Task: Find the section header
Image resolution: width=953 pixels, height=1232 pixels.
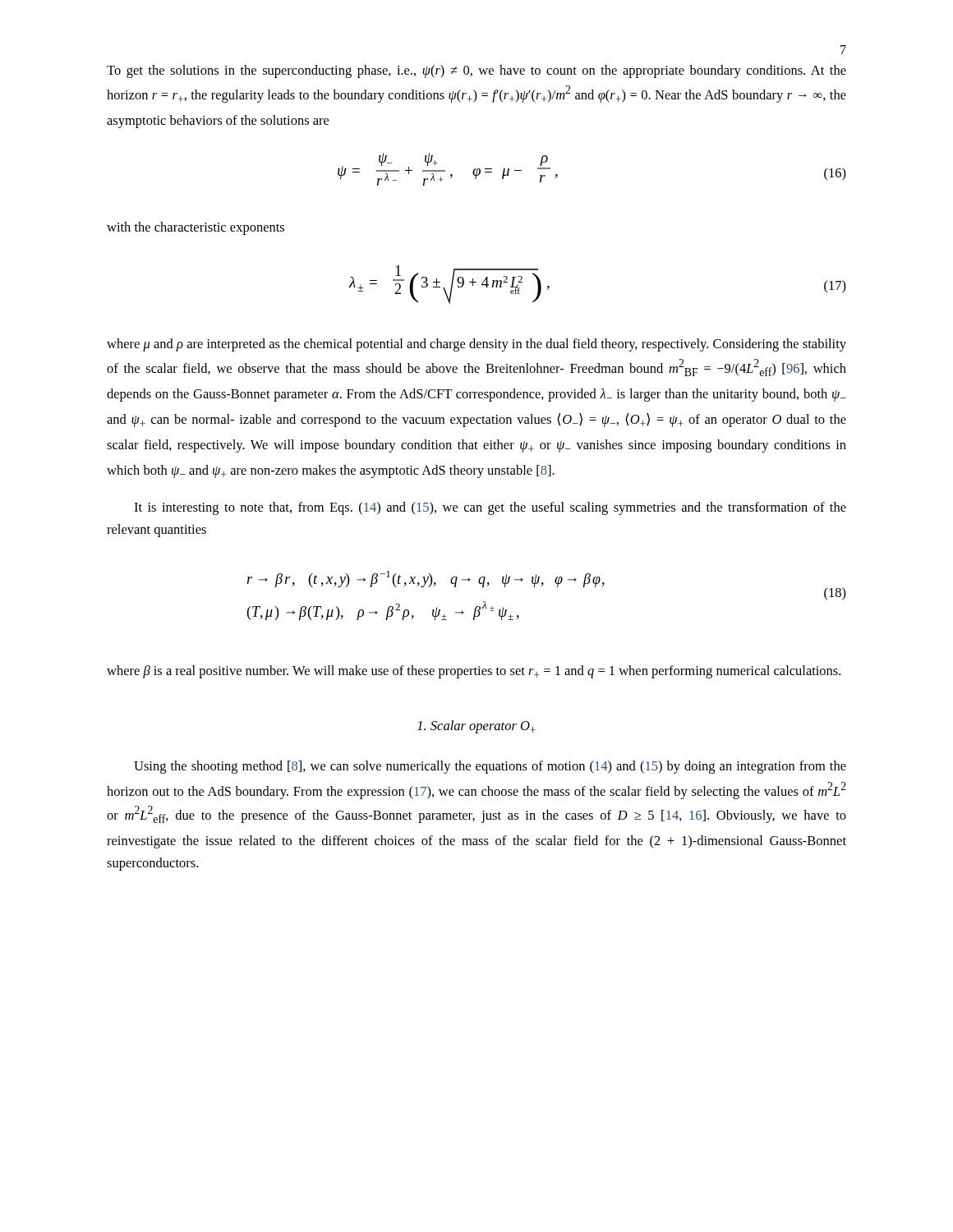Action: (x=476, y=727)
